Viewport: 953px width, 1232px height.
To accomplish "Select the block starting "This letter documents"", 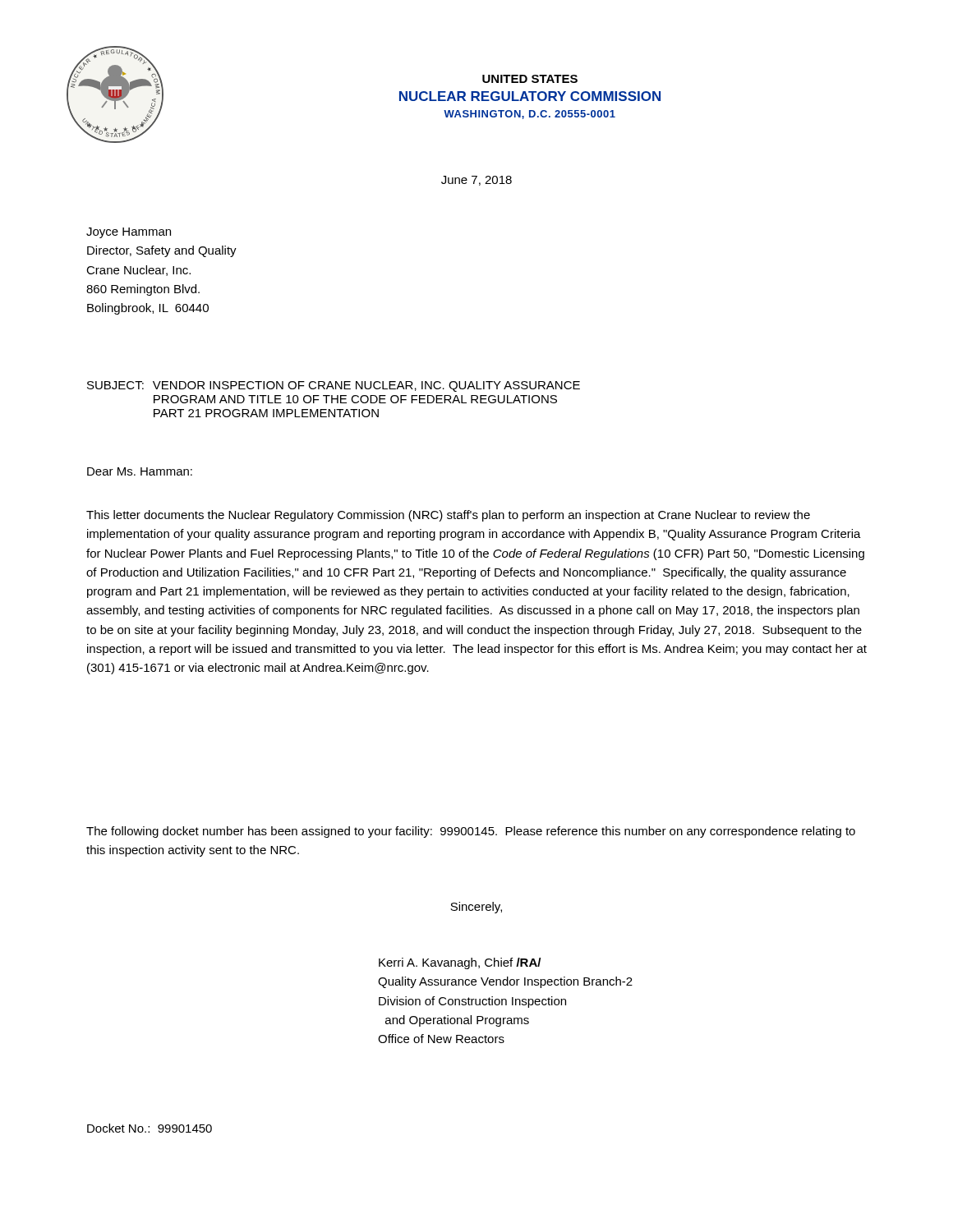I will (x=476, y=591).
